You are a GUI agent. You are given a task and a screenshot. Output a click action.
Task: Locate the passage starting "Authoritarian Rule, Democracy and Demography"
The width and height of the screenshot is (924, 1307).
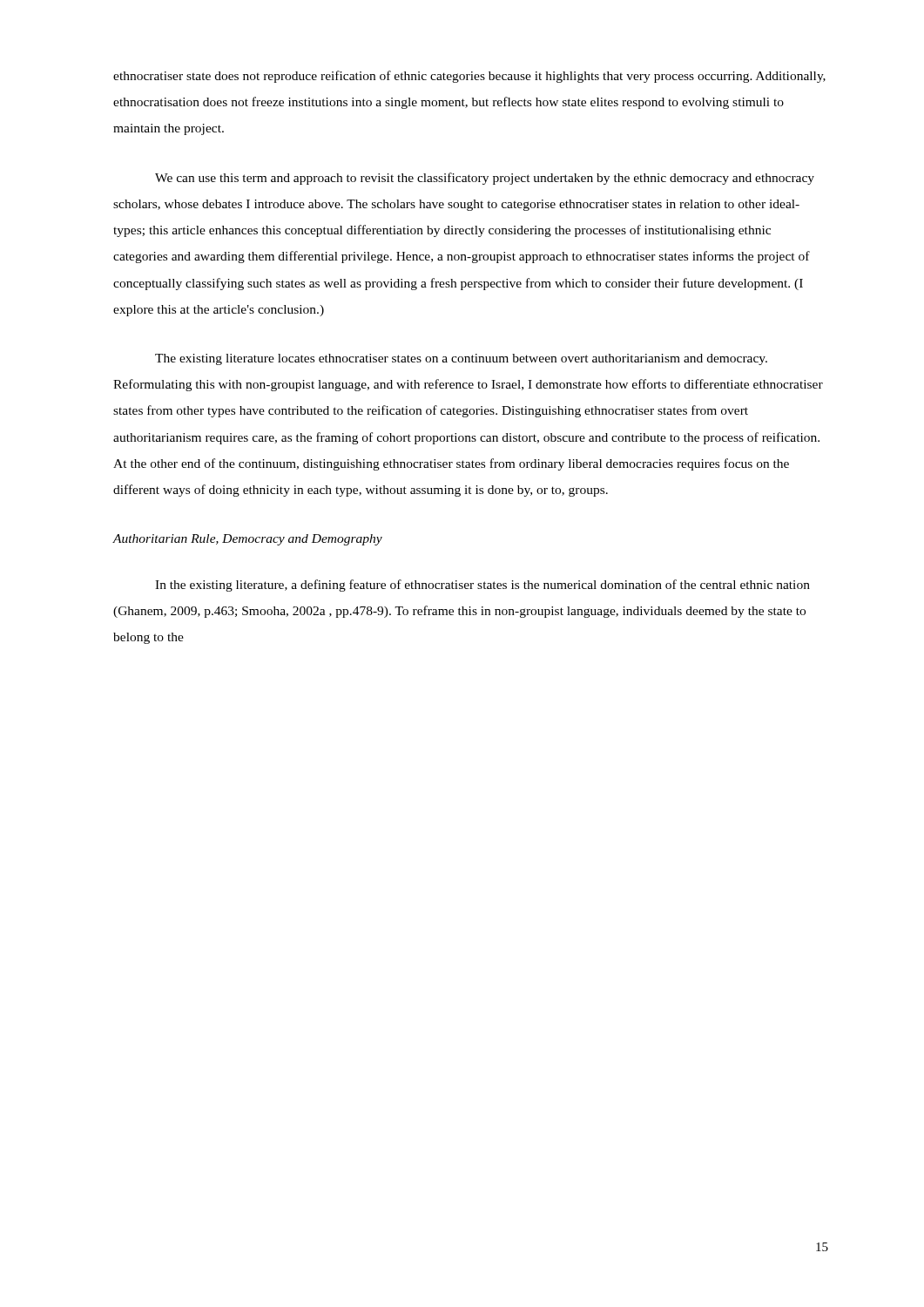[x=248, y=538]
